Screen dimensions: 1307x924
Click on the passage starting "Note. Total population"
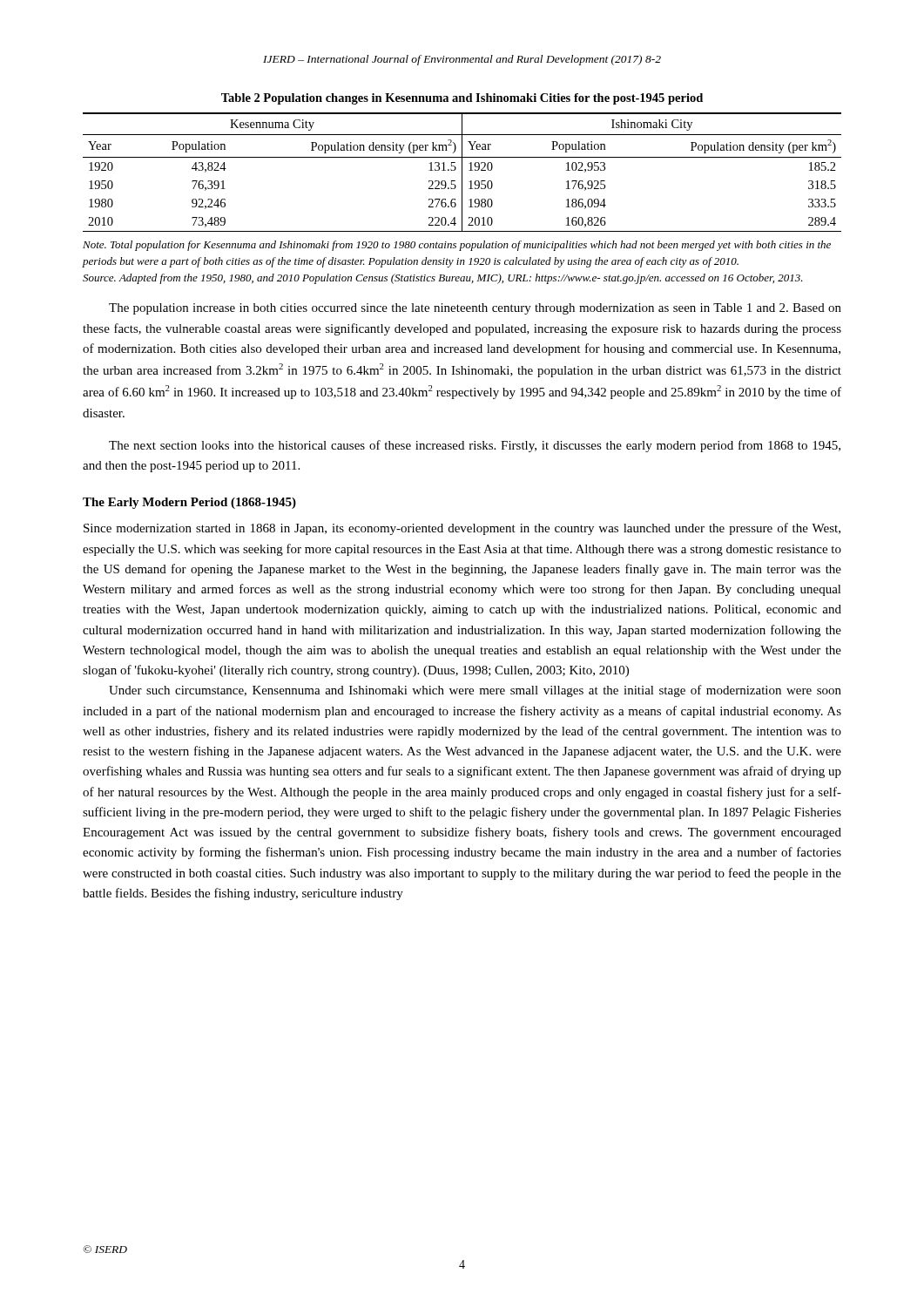pyautogui.click(x=457, y=261)
